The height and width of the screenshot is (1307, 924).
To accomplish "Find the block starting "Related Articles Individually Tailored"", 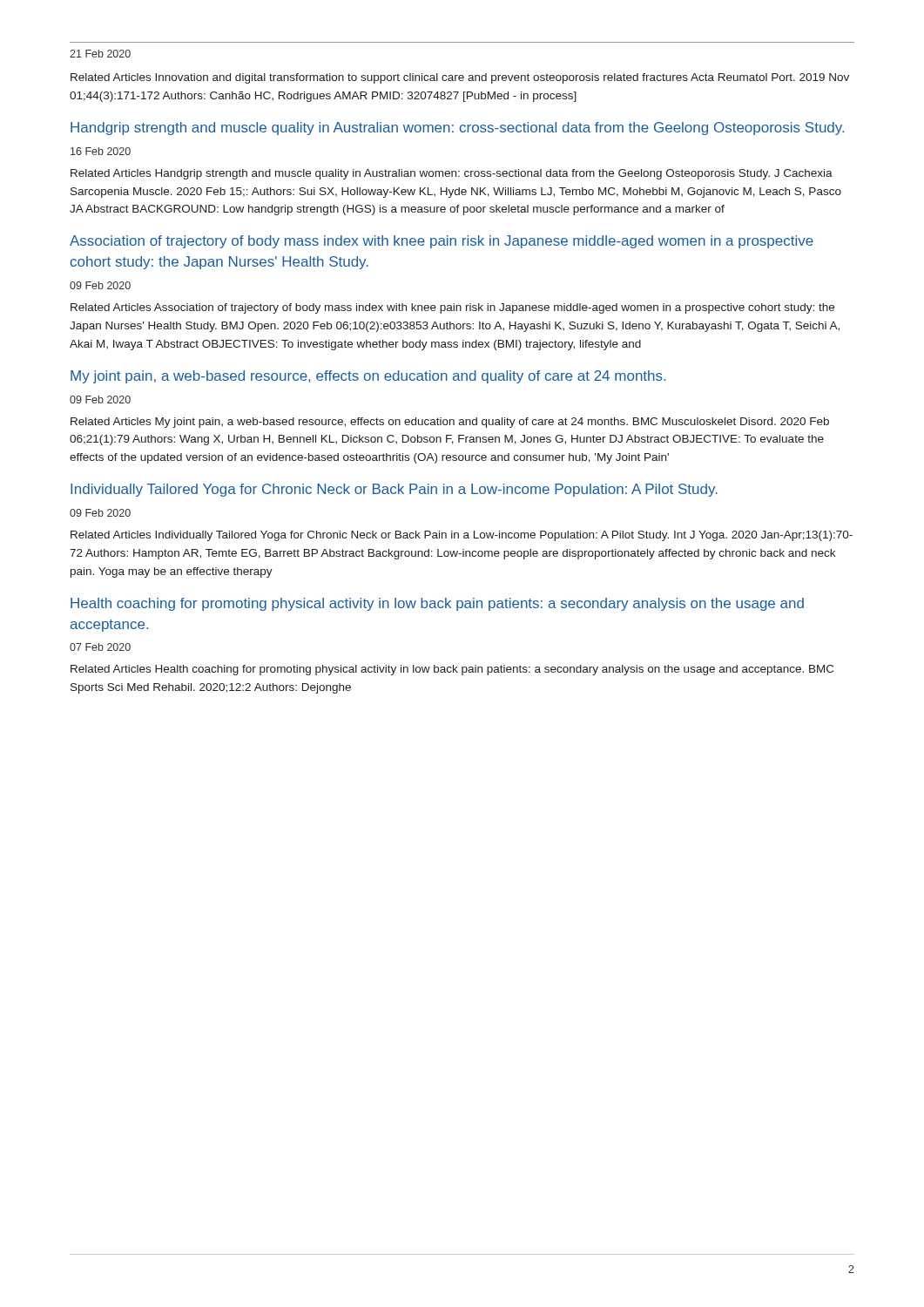I will point(461,553).
